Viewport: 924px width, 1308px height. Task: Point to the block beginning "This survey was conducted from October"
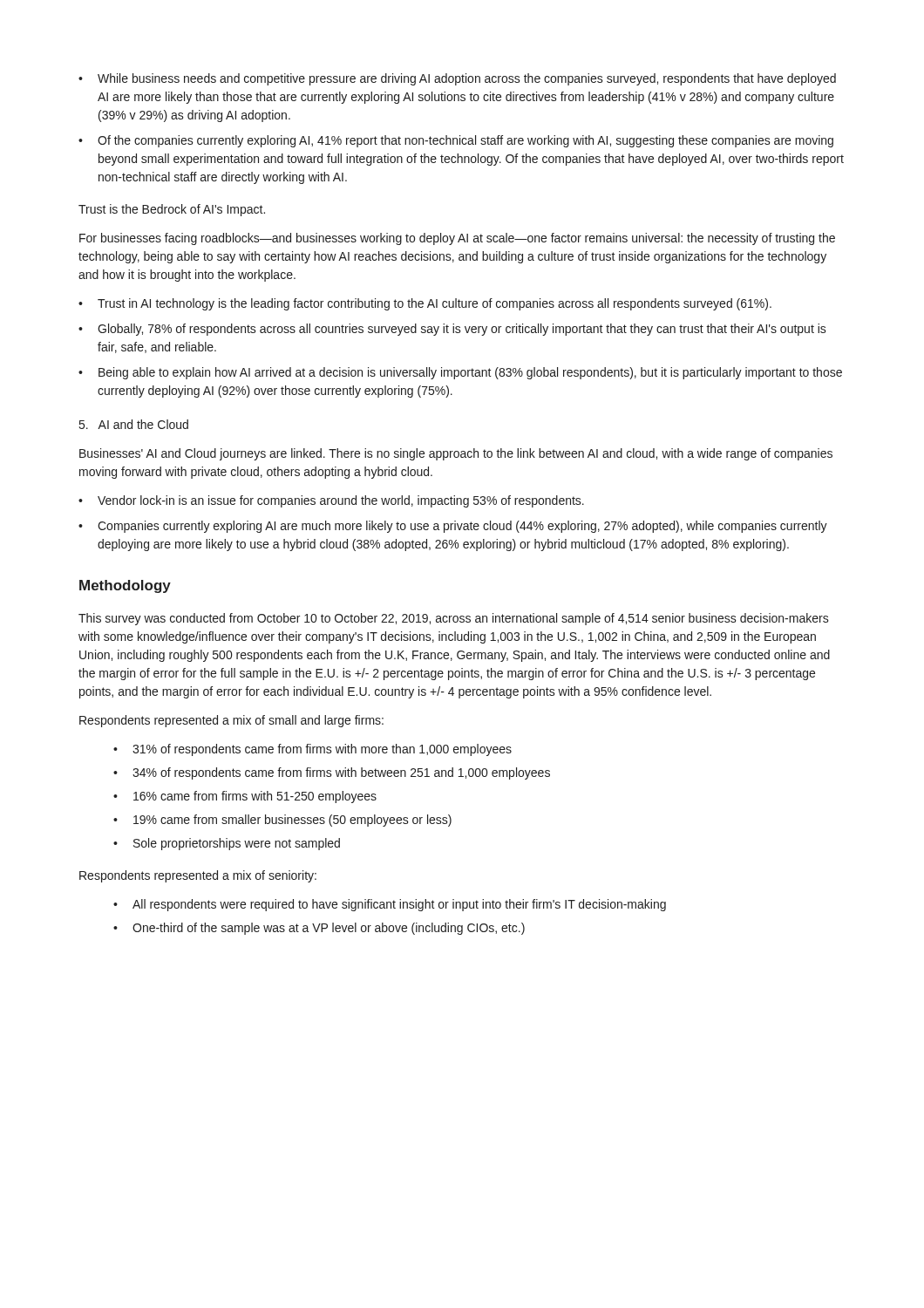coord(462,655)
